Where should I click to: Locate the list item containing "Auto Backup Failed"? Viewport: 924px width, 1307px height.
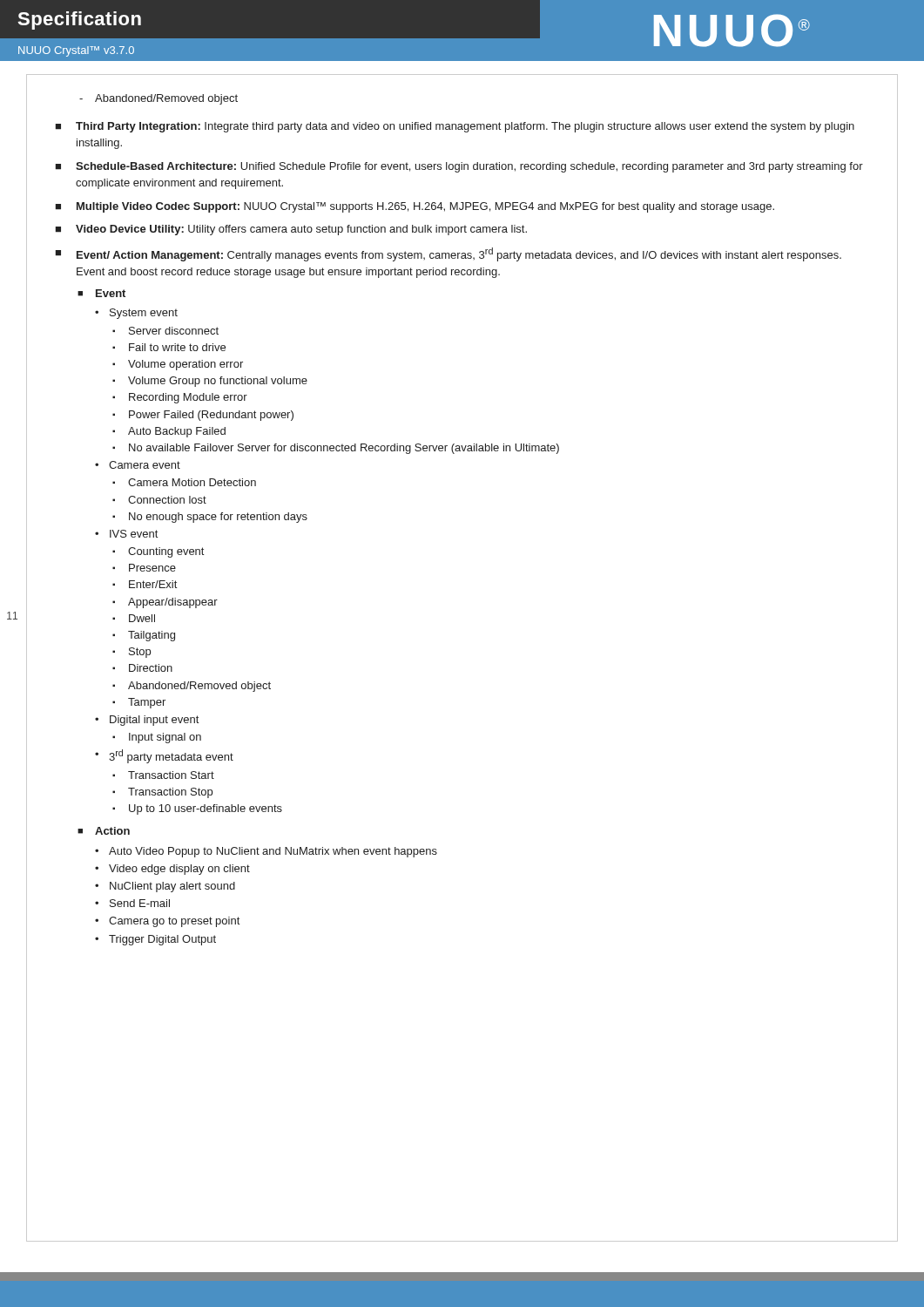click(177, 431)
